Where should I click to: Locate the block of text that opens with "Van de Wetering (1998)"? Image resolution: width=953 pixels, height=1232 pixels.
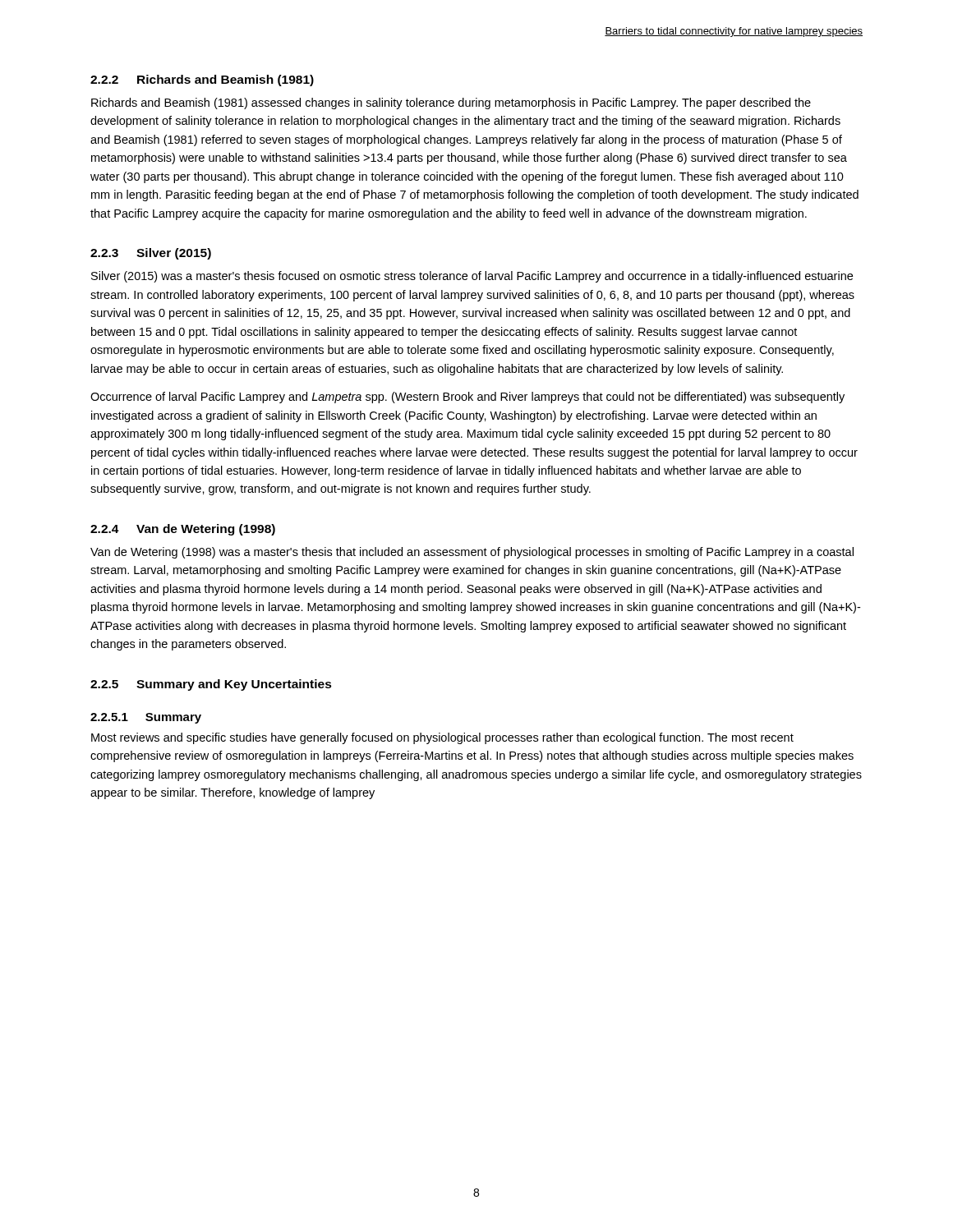[x=476, y=598]
